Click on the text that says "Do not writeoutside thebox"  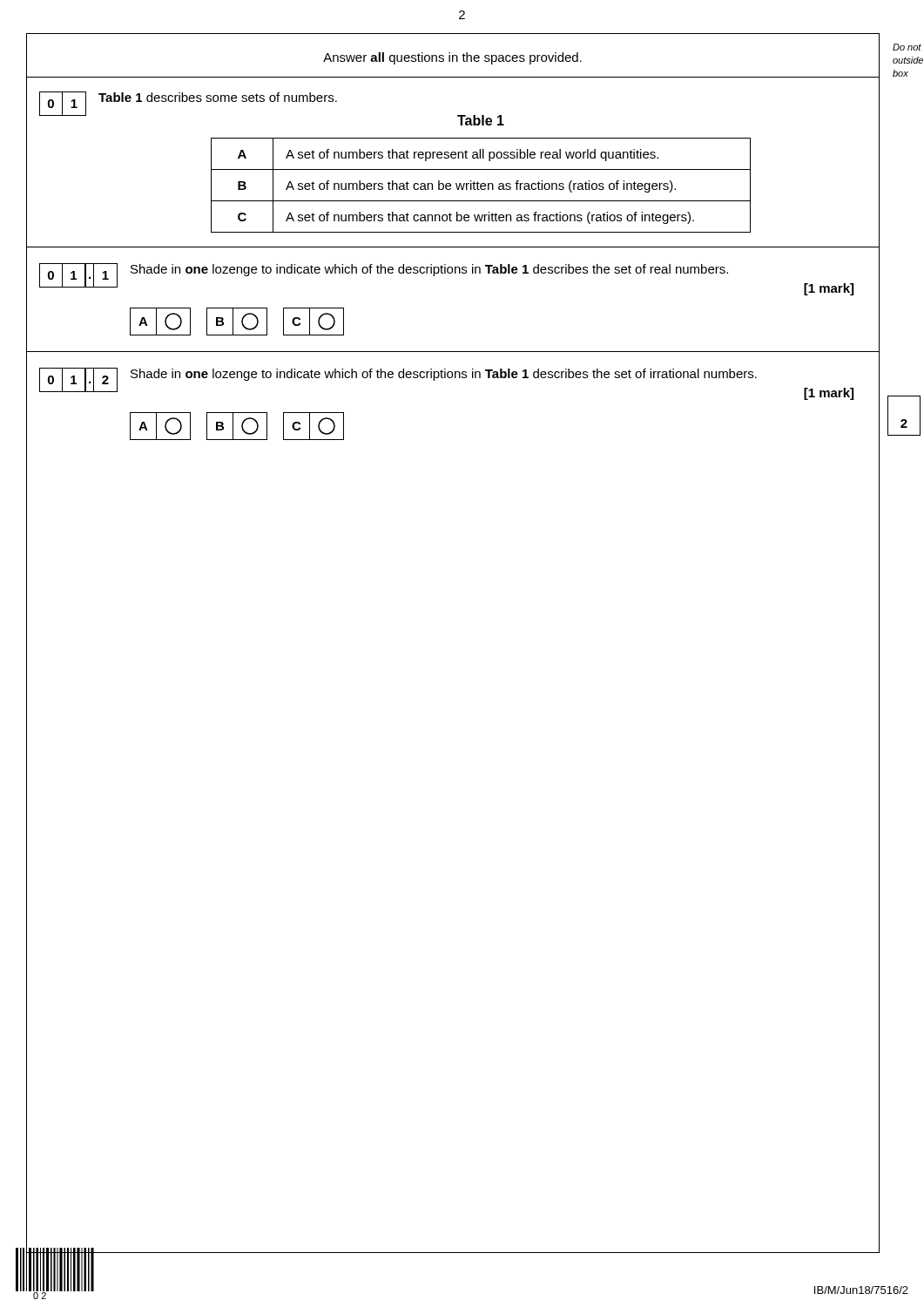click(908, 60)
